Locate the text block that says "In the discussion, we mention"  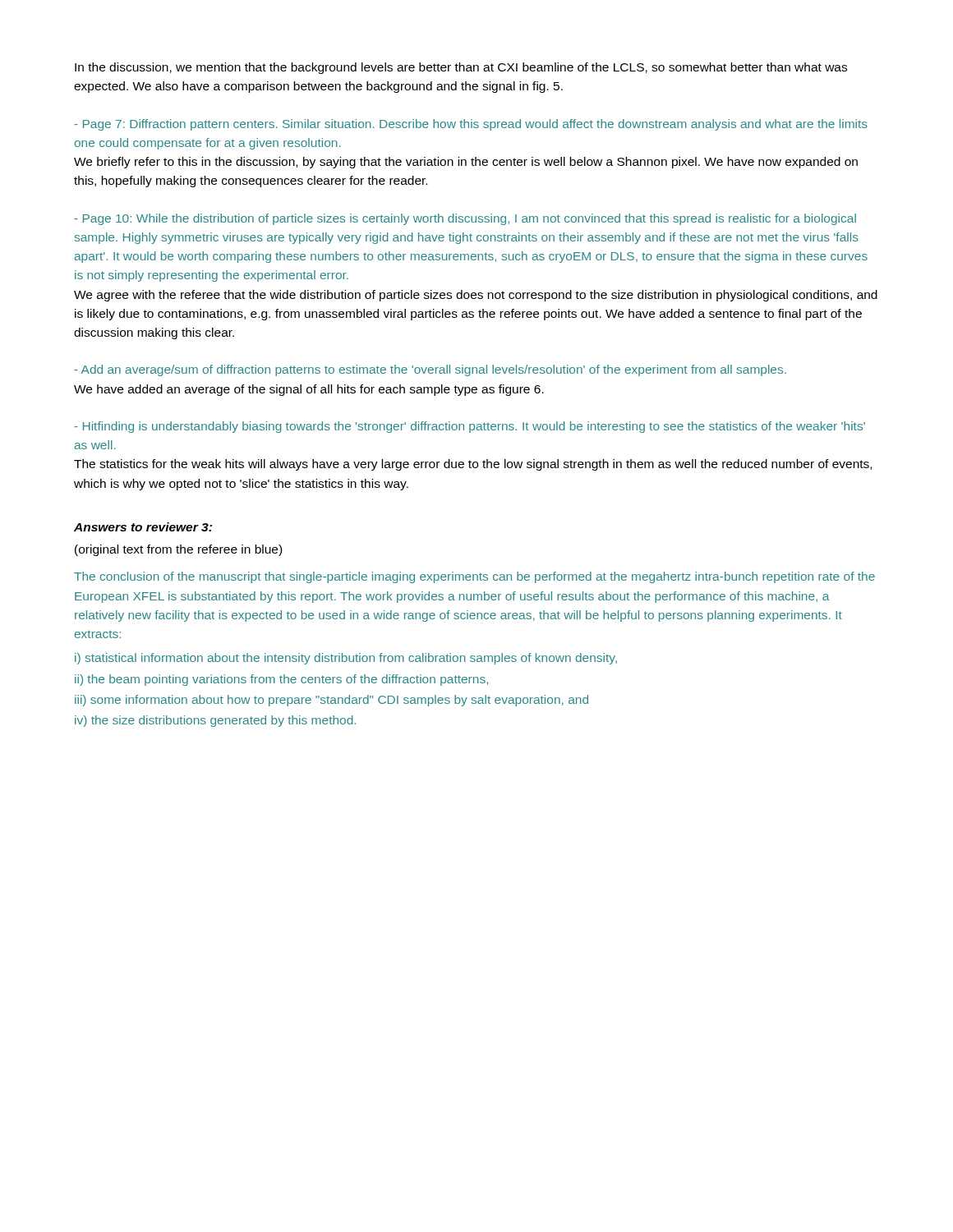point(461,77)
